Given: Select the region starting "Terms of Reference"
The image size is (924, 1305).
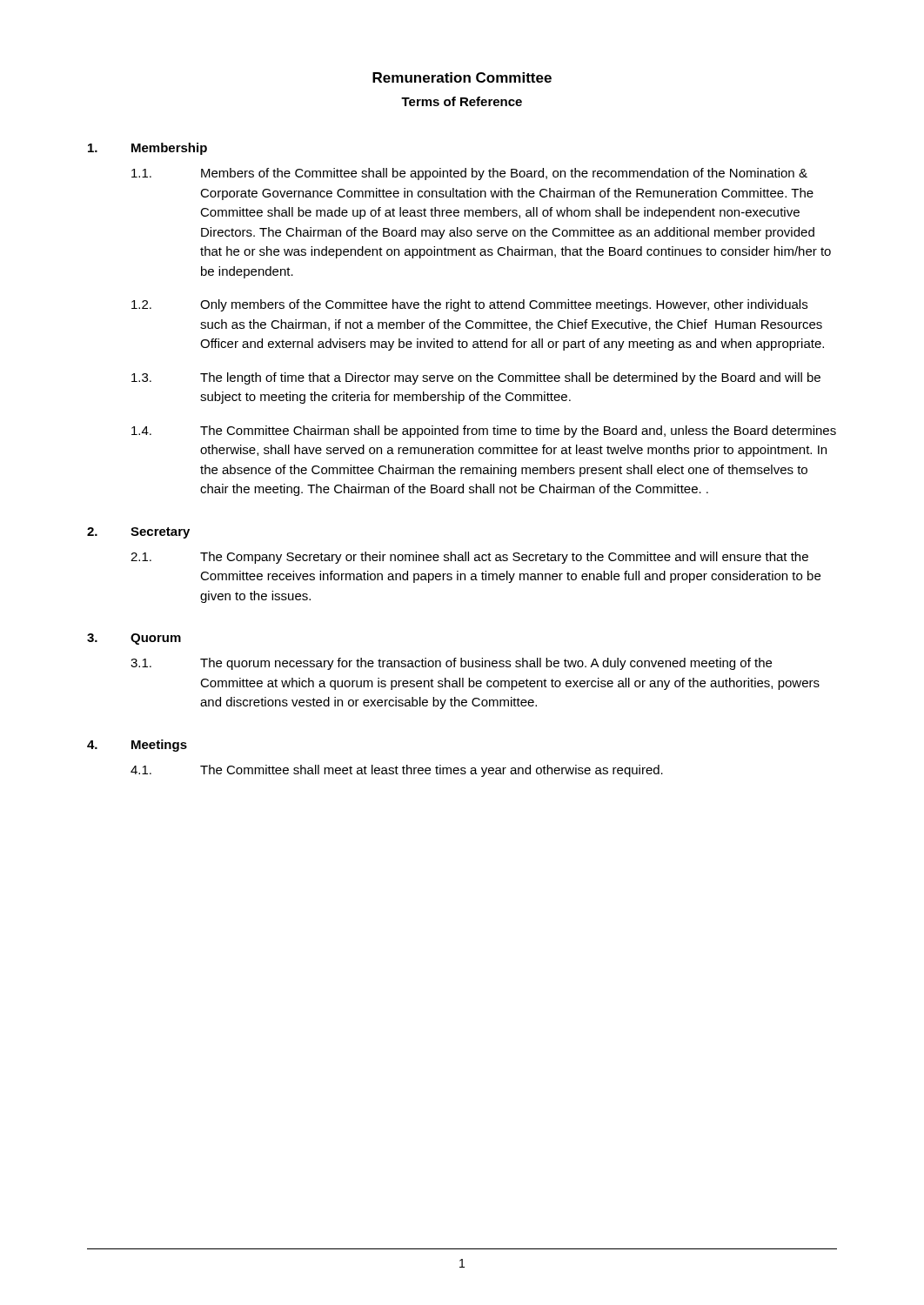Looking at the screenshot, I should point(462,101).
